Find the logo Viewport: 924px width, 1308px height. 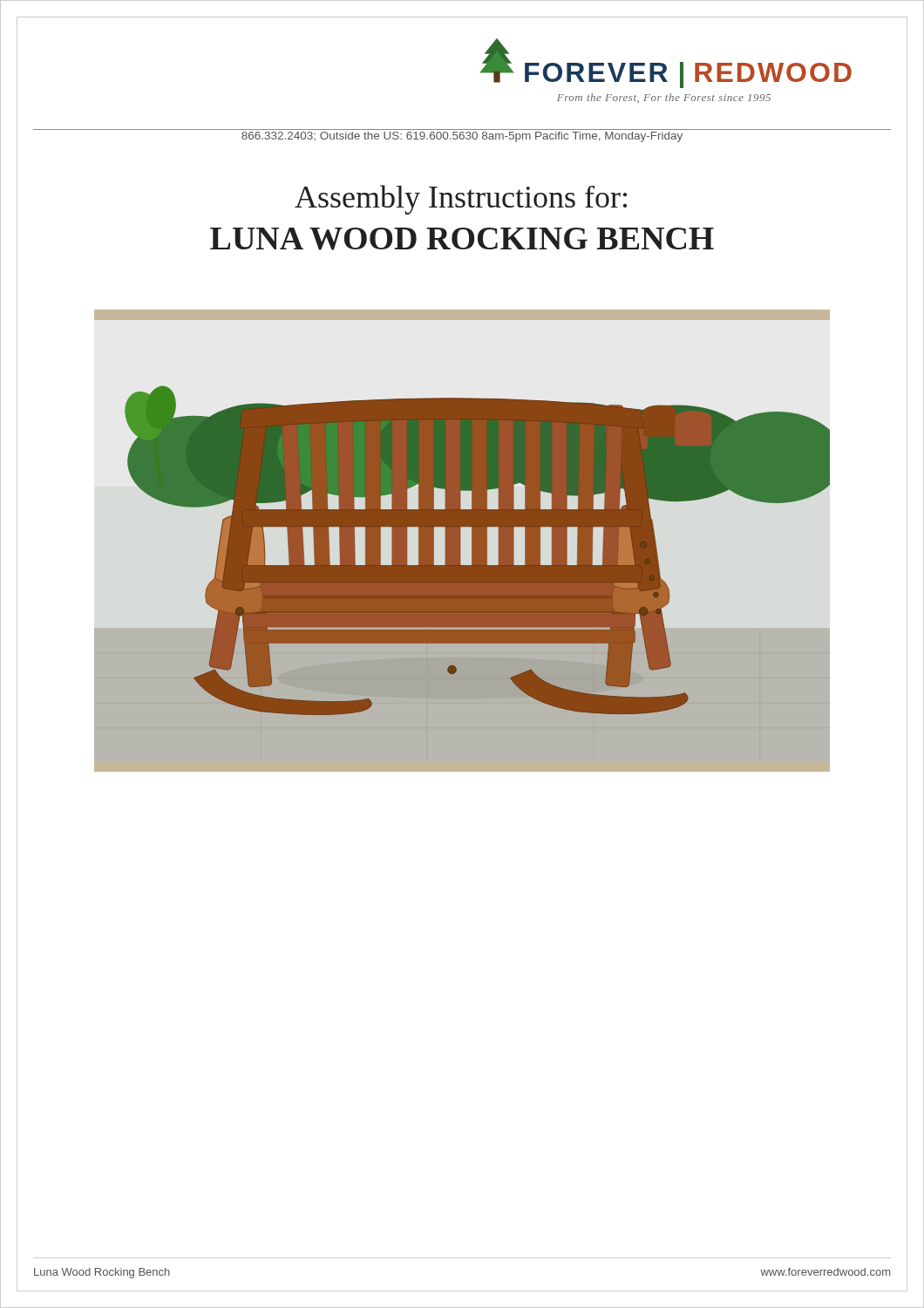click(x=664, y=71)
